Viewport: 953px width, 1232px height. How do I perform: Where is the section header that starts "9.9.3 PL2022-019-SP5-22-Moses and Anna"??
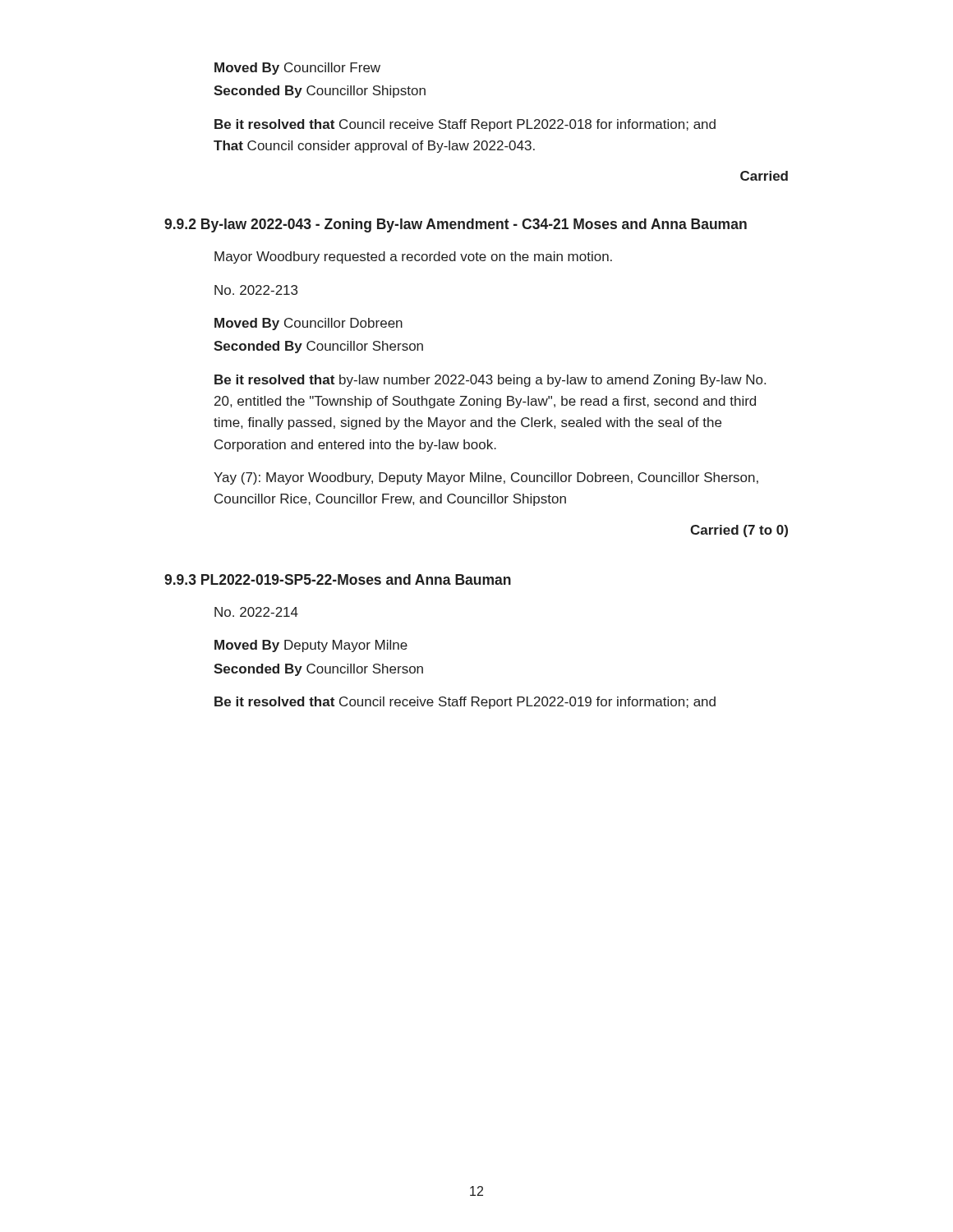338,580
